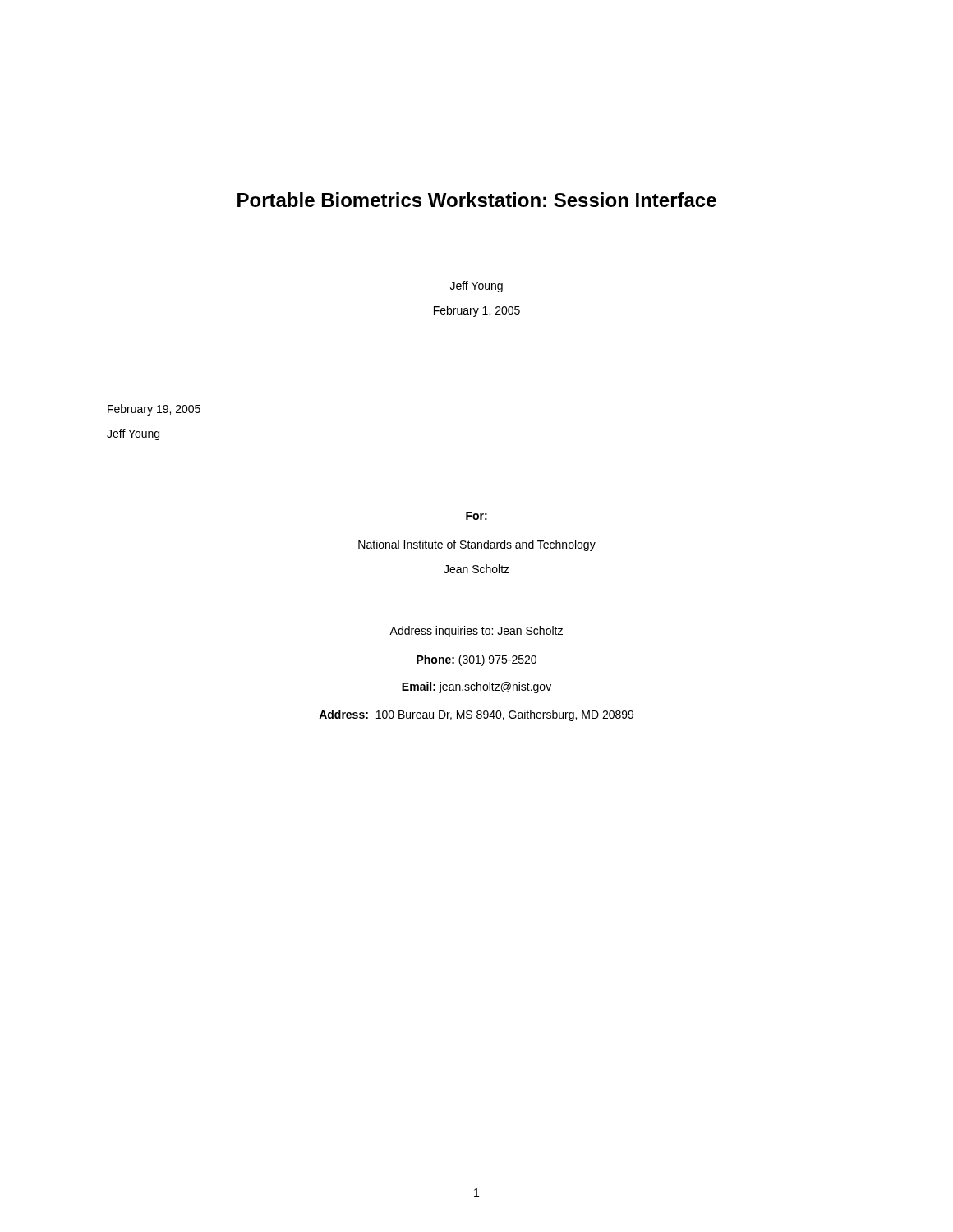953x1232 pixels.
Task: Find "February 19, 2005" on this page
Action: [154, 409]
